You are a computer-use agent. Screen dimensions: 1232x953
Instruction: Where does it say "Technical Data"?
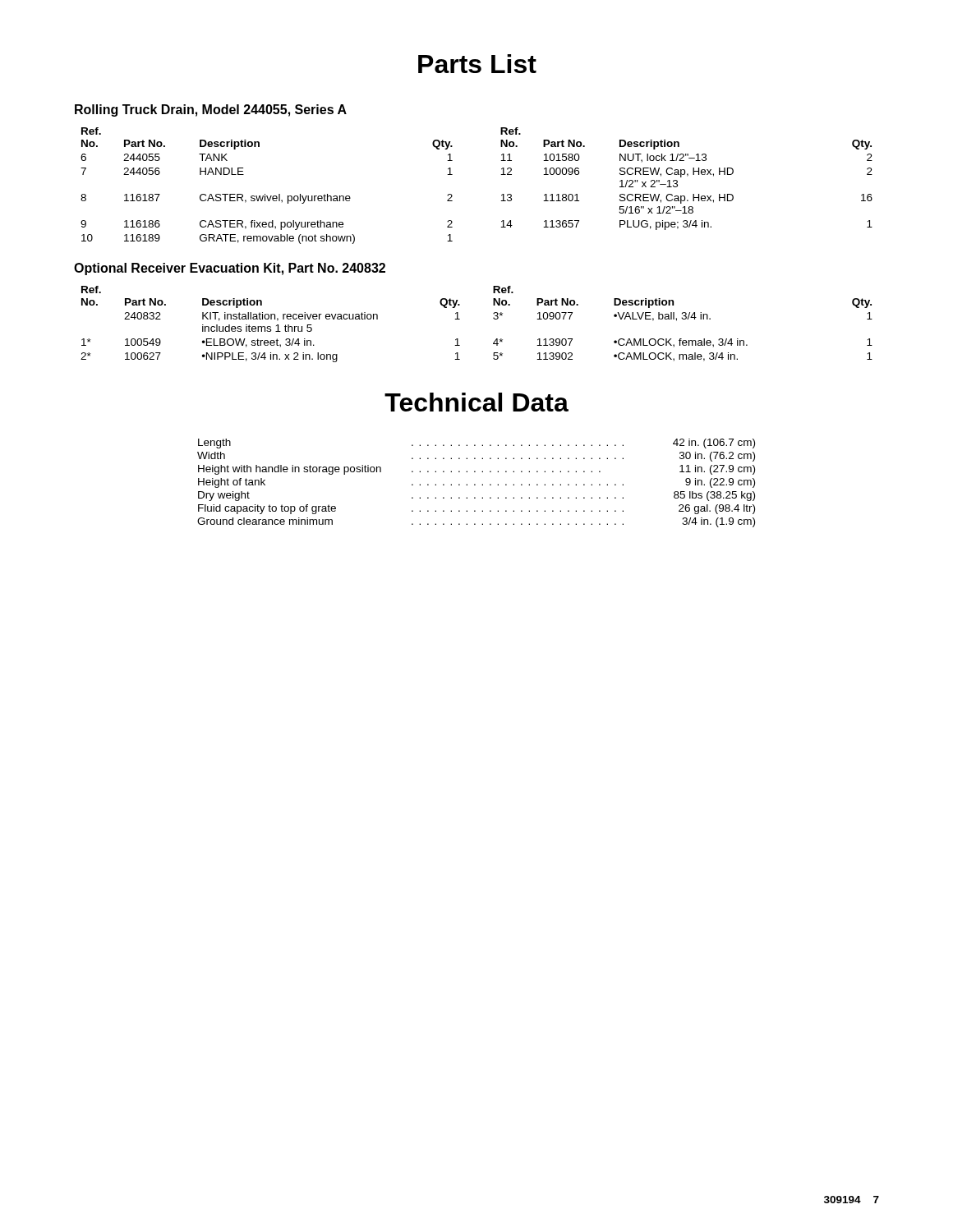[x=476, y=402]
